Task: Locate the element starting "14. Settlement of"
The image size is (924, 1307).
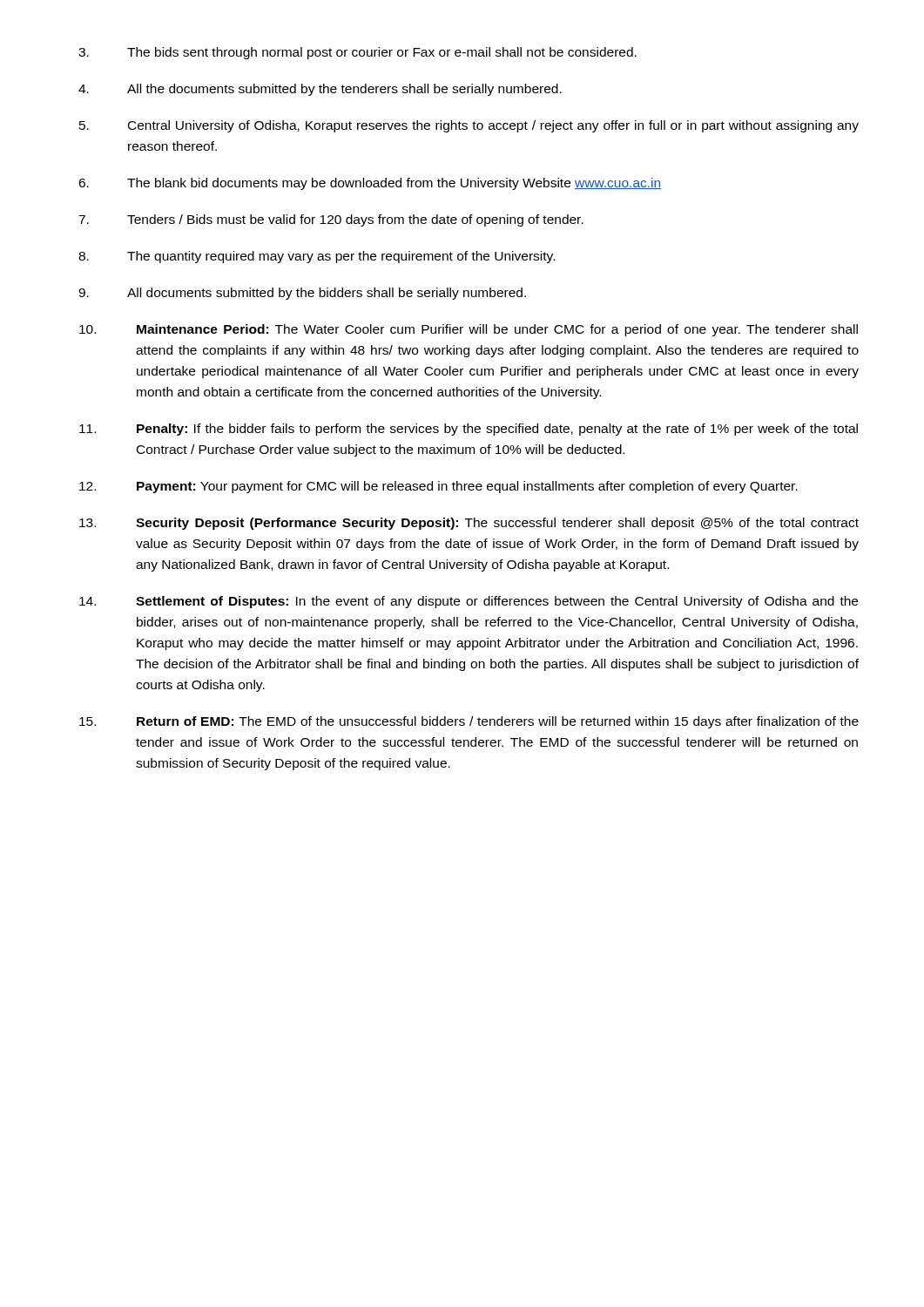Action: tap(469, 643)
